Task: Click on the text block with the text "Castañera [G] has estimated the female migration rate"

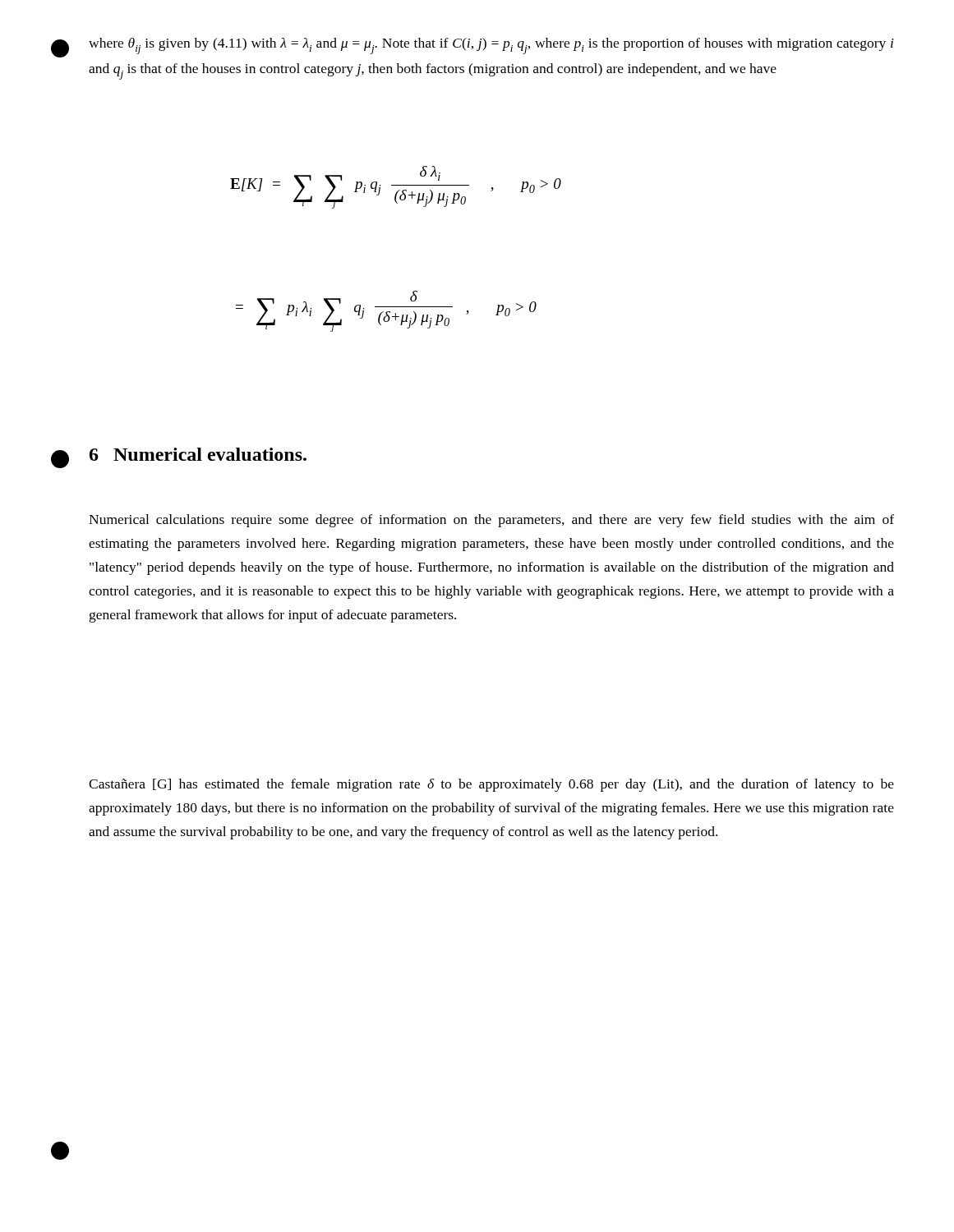Action: [491, 807]
